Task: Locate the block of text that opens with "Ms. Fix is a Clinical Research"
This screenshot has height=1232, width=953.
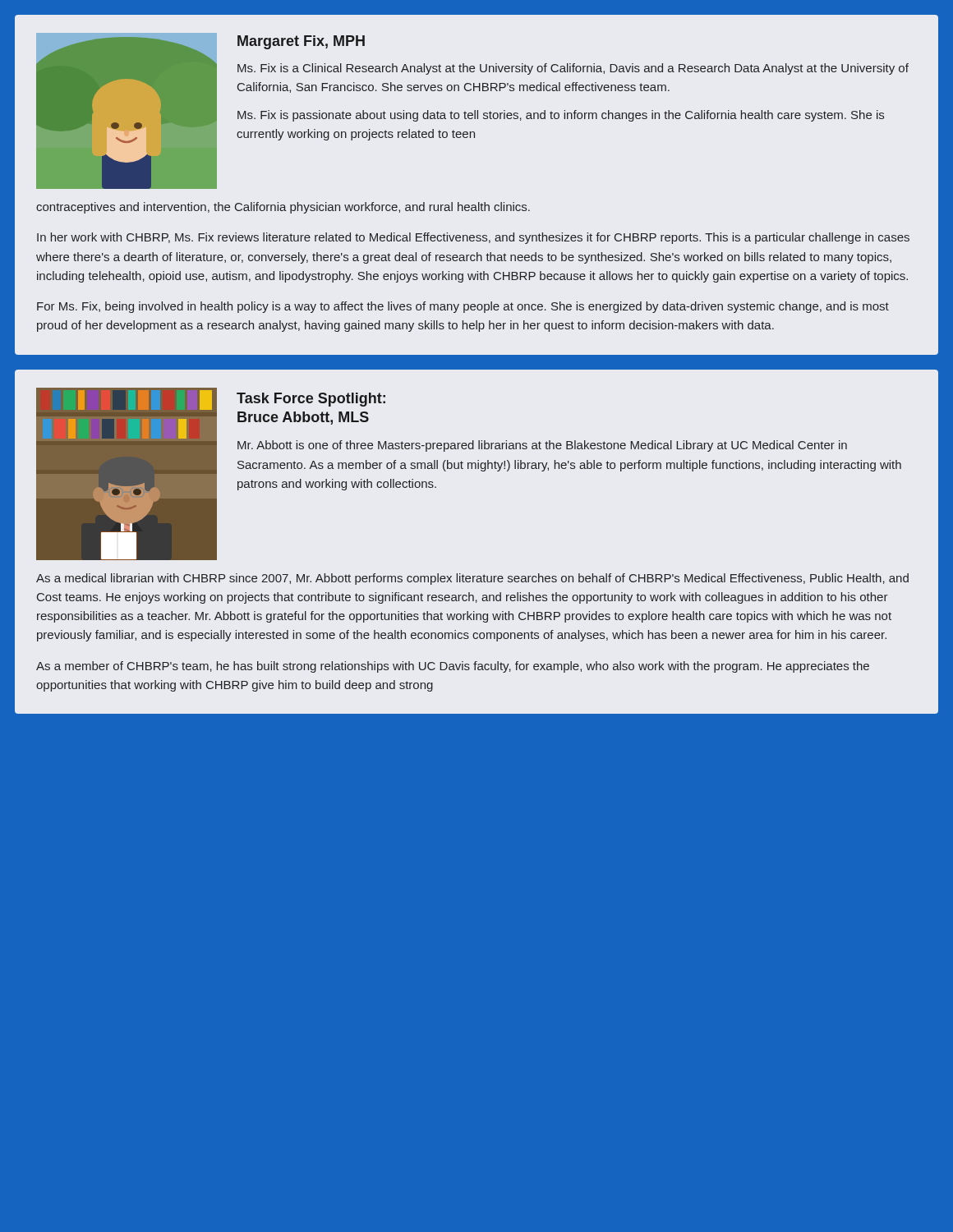Action: [573, 77]
